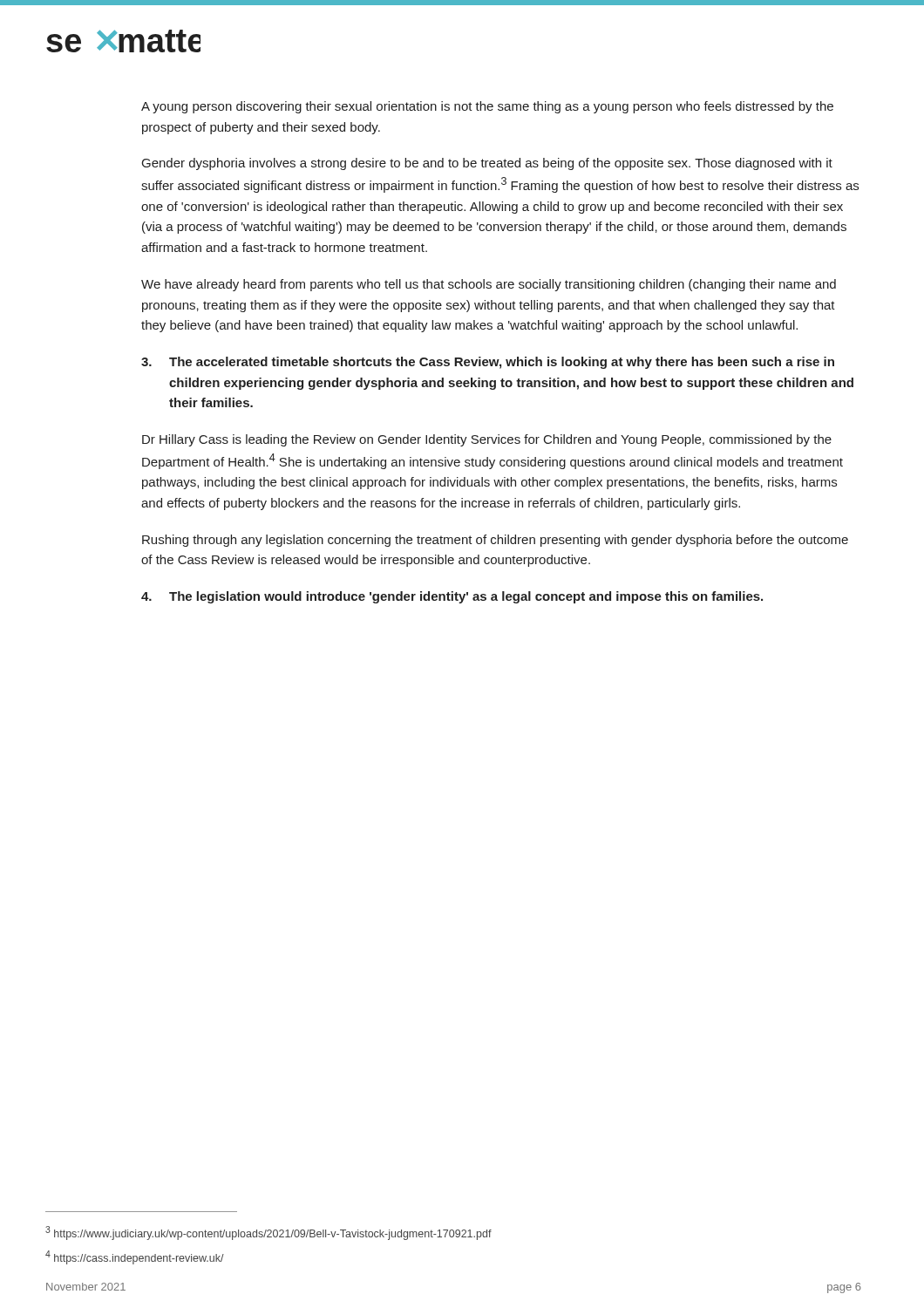Where does it say "3 https://www.judiciary.uk/wp-content/uploads/2021/09/Bell-v-Tavistock-judgment-170921.pdf"?

[268, 1233]
